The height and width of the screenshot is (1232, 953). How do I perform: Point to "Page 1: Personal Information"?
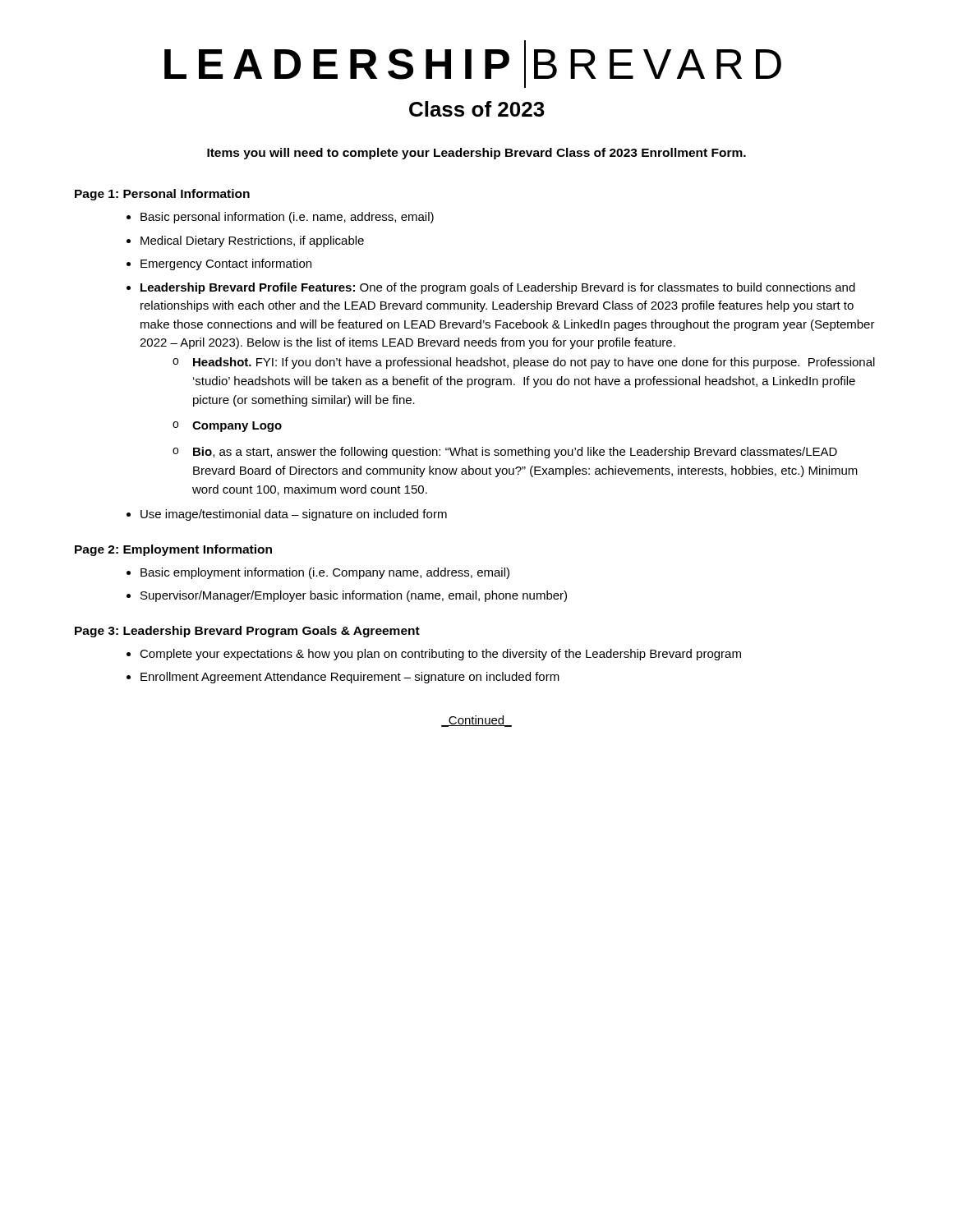pos(162,193)
